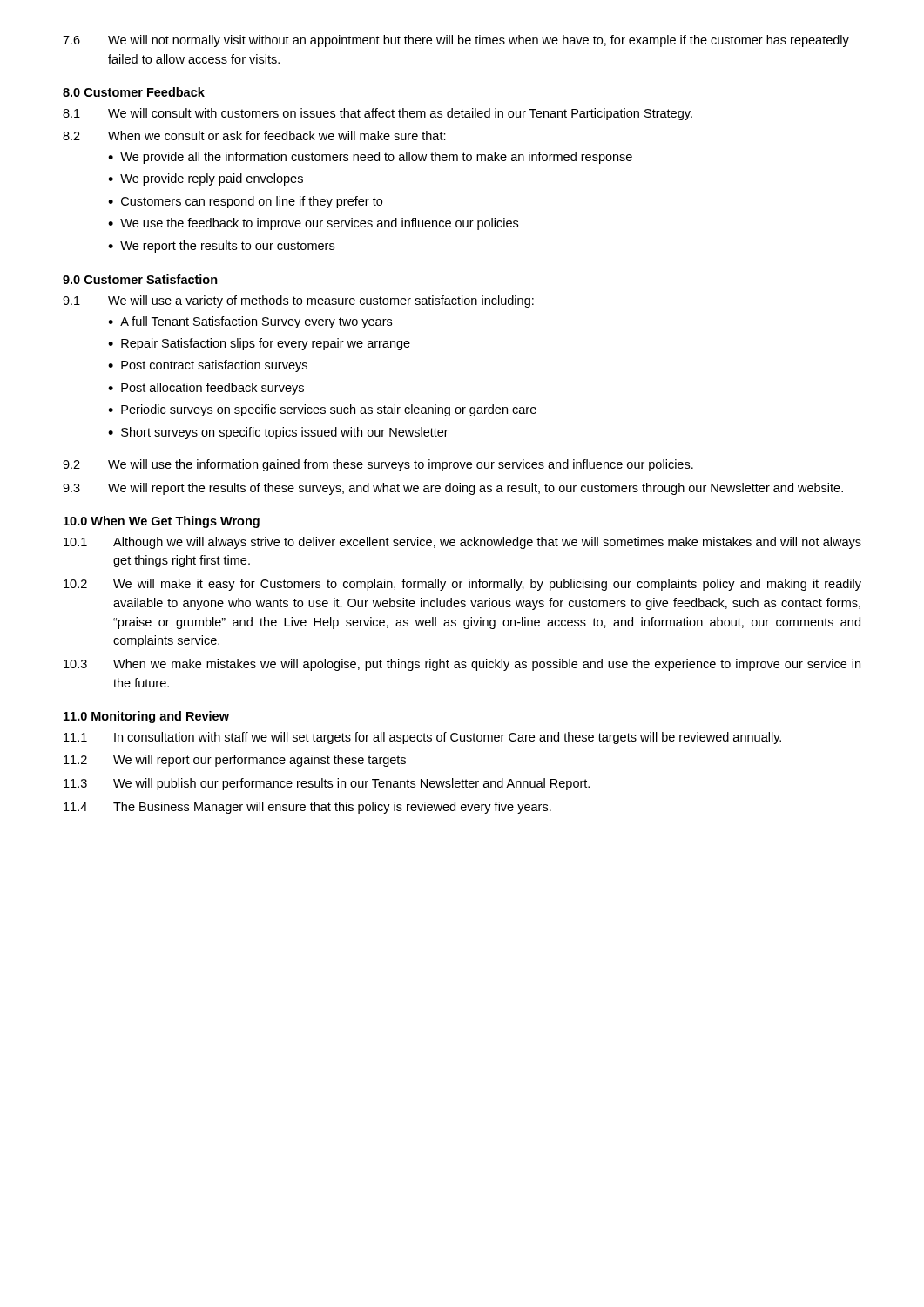Locate the block starting "•Repair Satisfaction slips for every repair we arrange"

point(259,345)
